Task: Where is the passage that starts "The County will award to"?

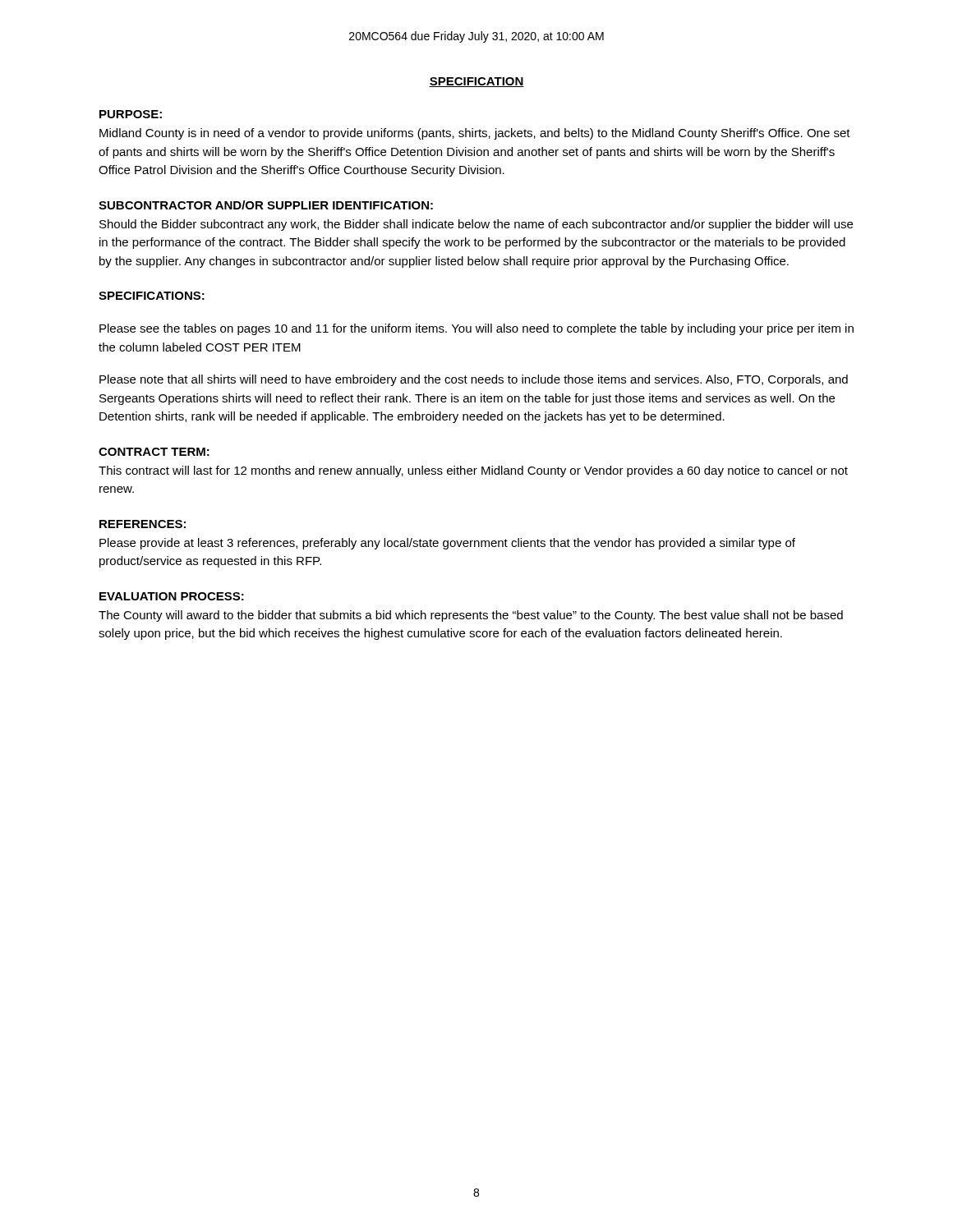Action: (x=471, y=624)
